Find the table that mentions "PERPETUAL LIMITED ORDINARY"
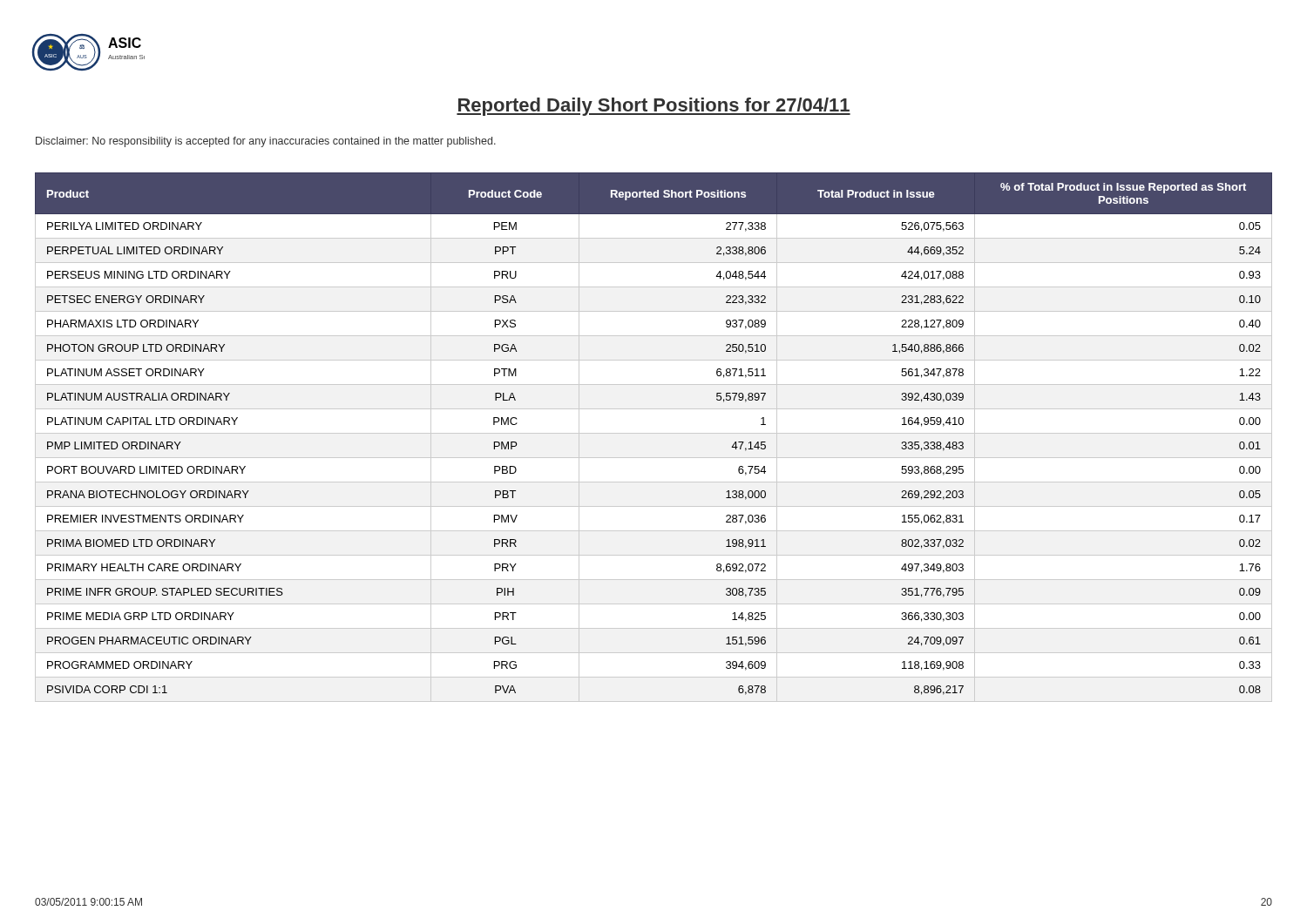The width and height of the screenshot is (1307, 924). tap(654, 437)
